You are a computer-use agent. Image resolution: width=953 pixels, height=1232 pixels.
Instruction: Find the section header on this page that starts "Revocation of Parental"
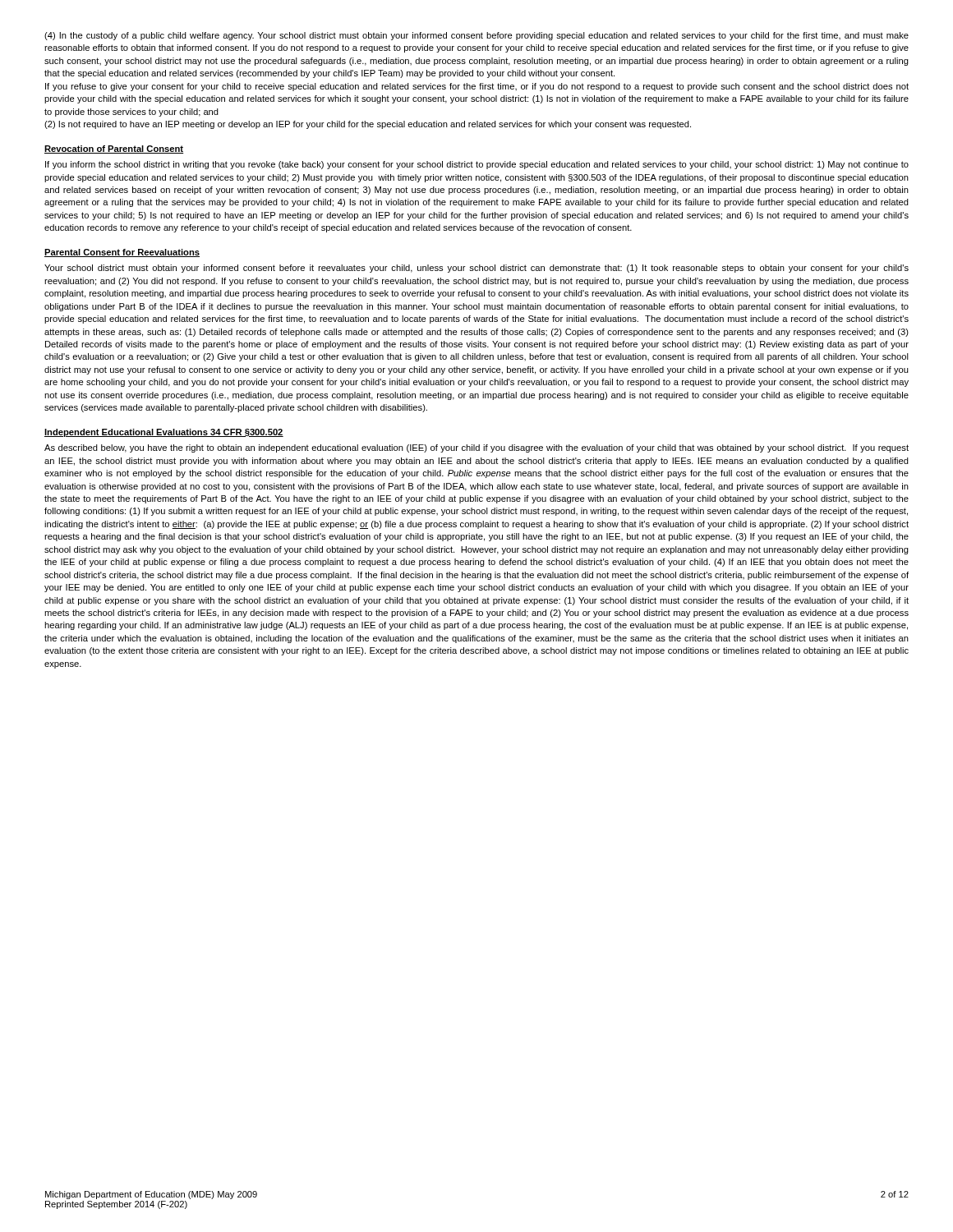(114, 148)
